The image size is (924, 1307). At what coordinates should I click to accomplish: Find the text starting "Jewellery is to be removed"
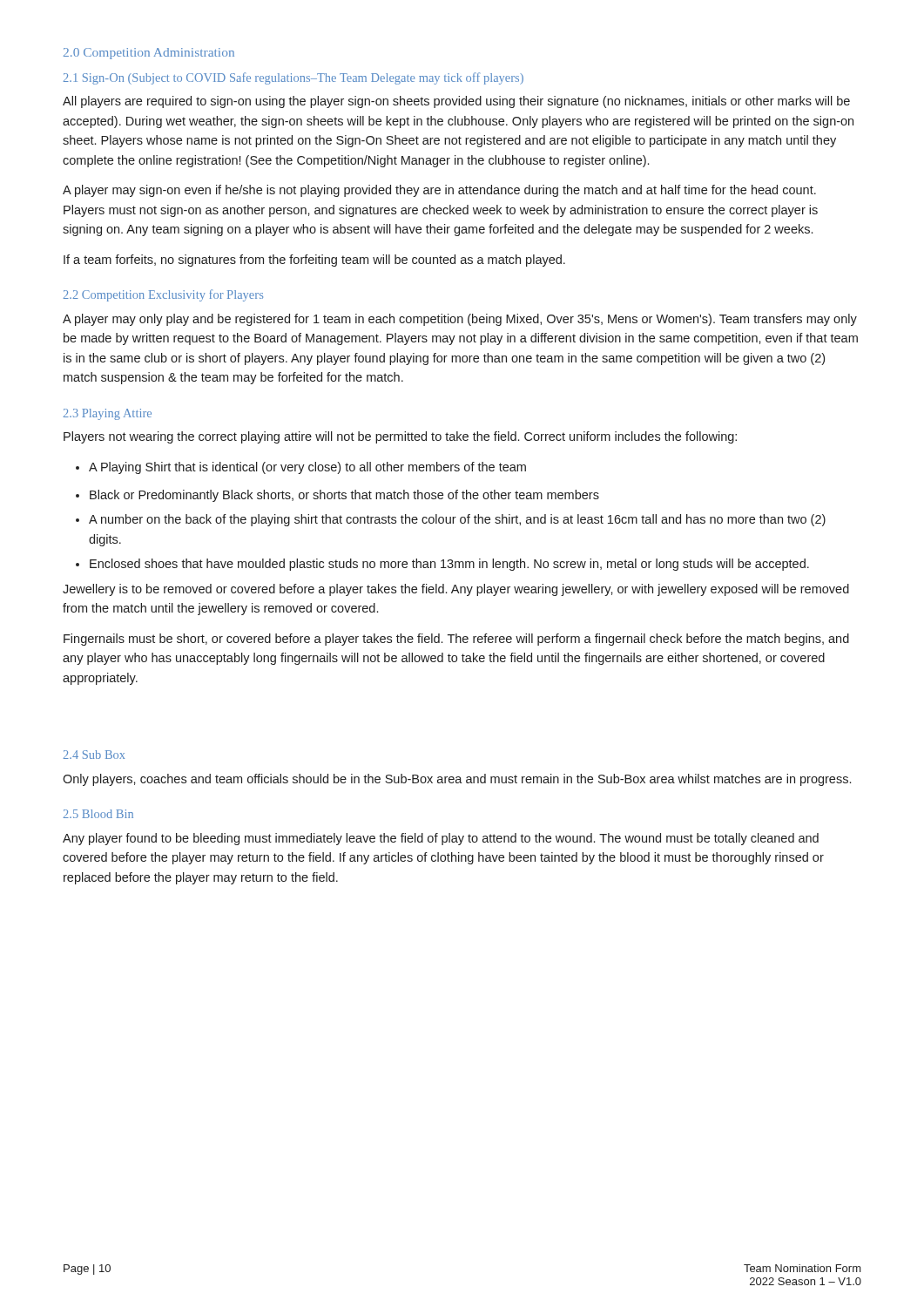(462, 599)
